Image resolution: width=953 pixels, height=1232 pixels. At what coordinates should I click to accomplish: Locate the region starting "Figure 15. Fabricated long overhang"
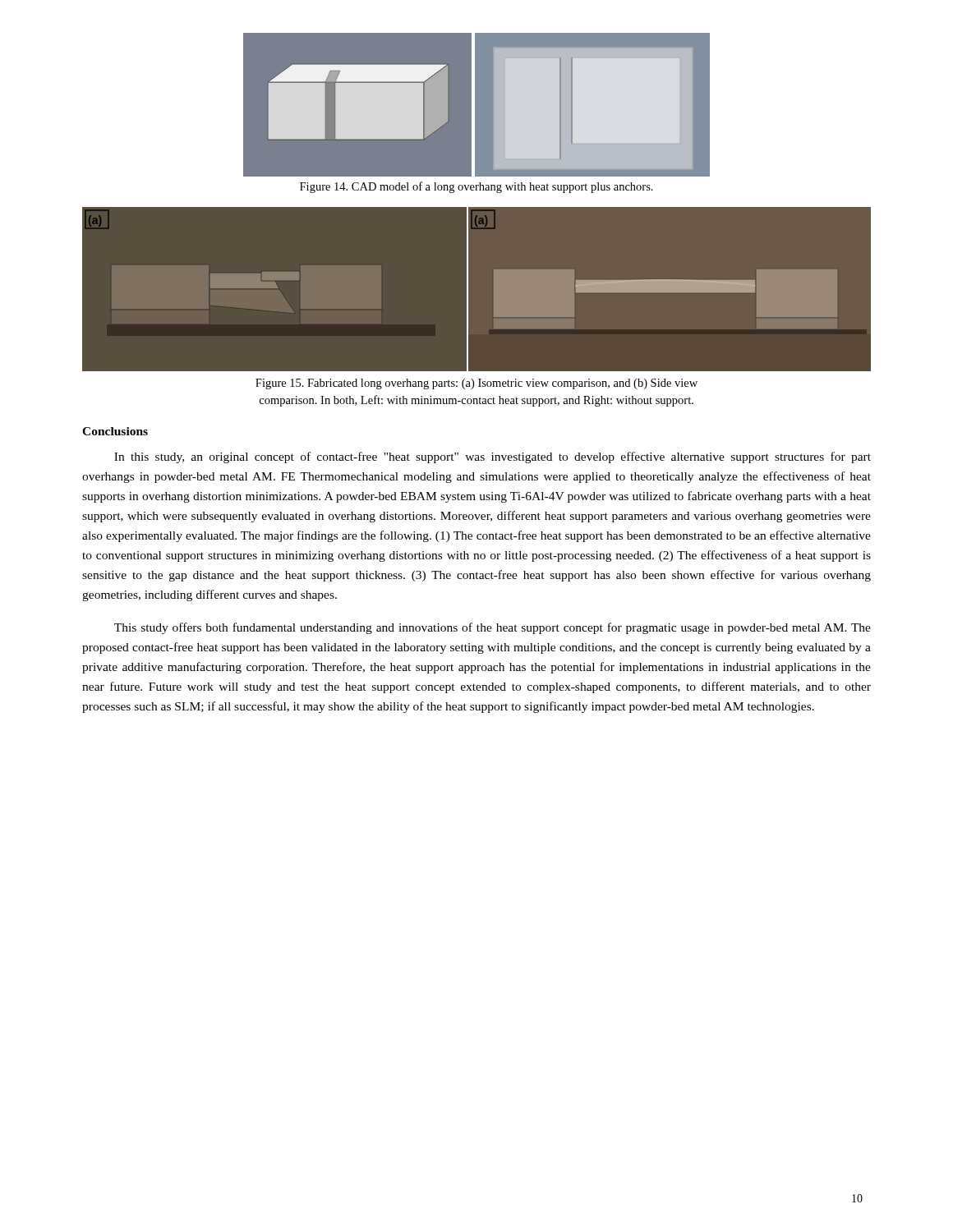476,391
